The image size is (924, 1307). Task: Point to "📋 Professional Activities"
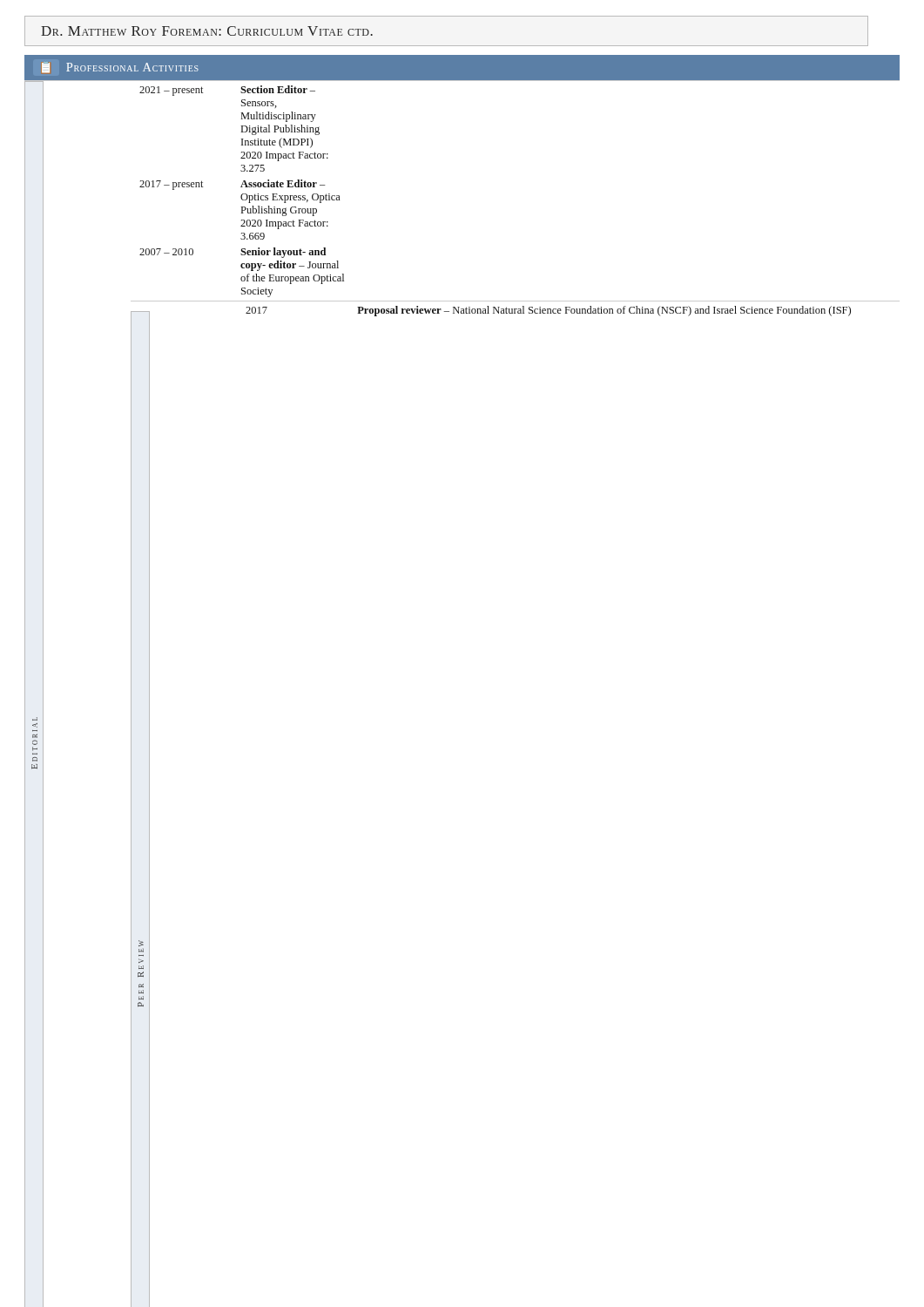click(x=116, y=68)
